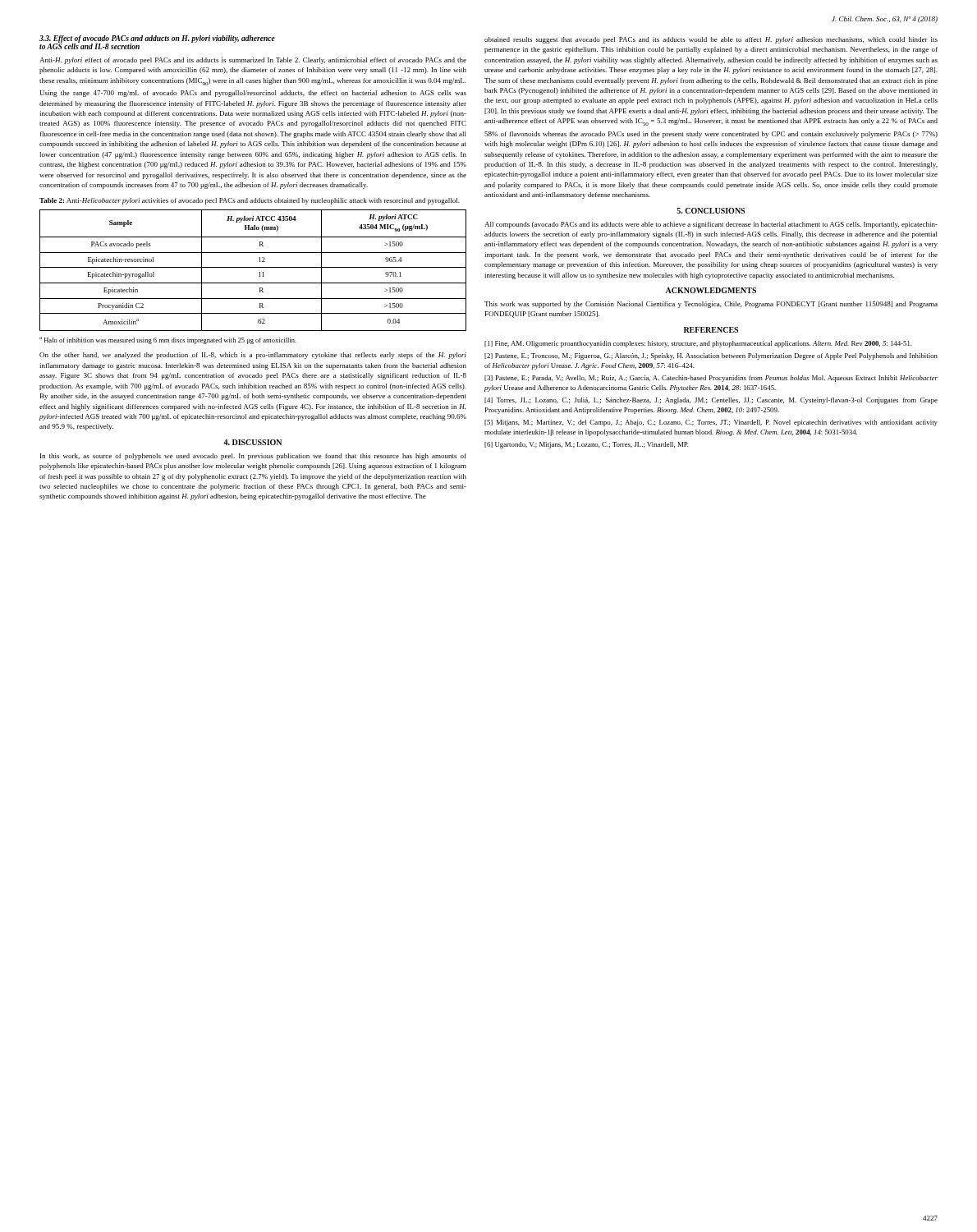Find a caption
The height and width of the screenshot is (1232, 977).
tap(250, 201)
